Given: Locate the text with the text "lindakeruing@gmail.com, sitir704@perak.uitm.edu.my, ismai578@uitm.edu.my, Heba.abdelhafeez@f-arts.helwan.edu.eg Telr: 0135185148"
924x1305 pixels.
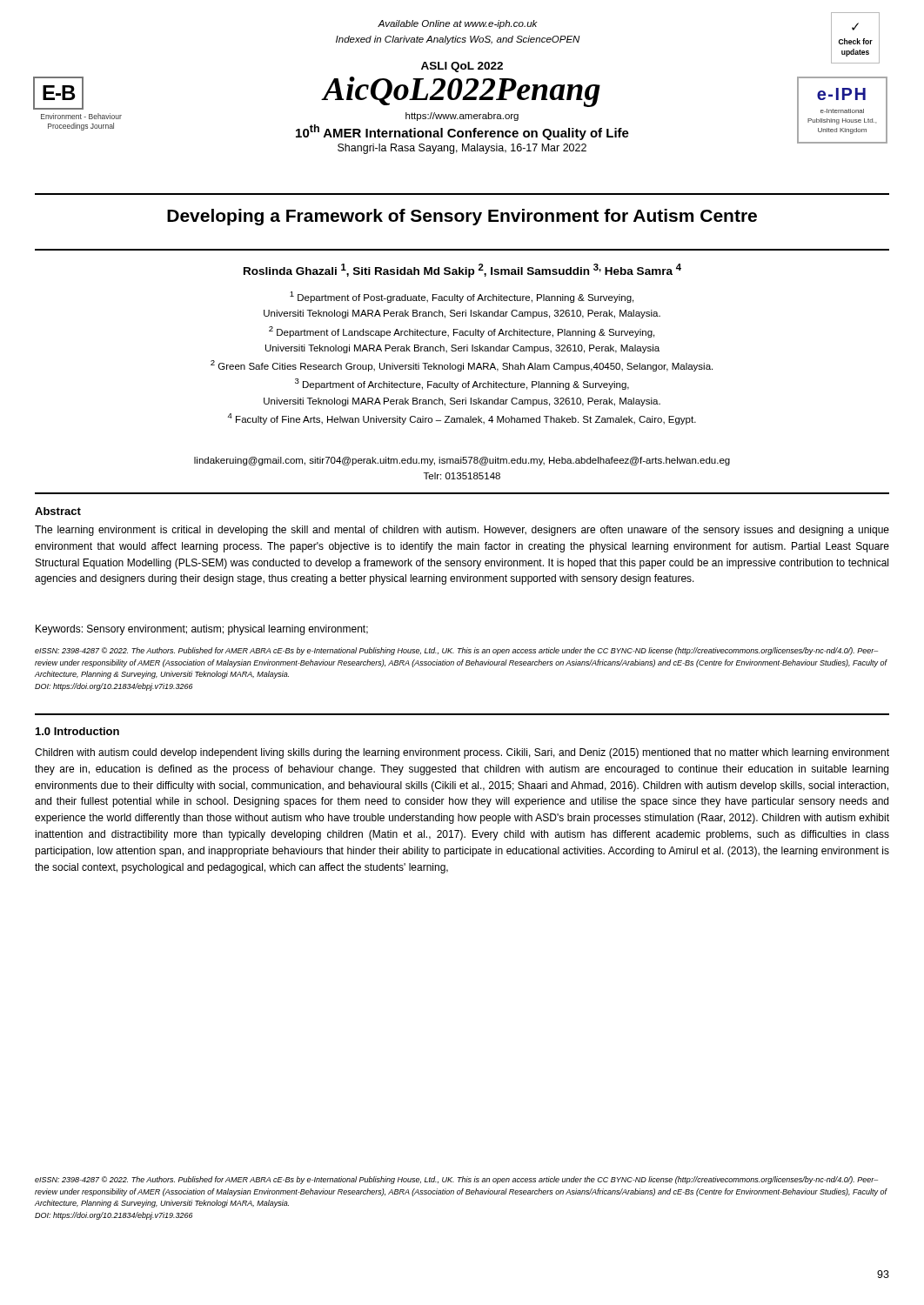Looking at the screenshot, I should pos(462,468).
